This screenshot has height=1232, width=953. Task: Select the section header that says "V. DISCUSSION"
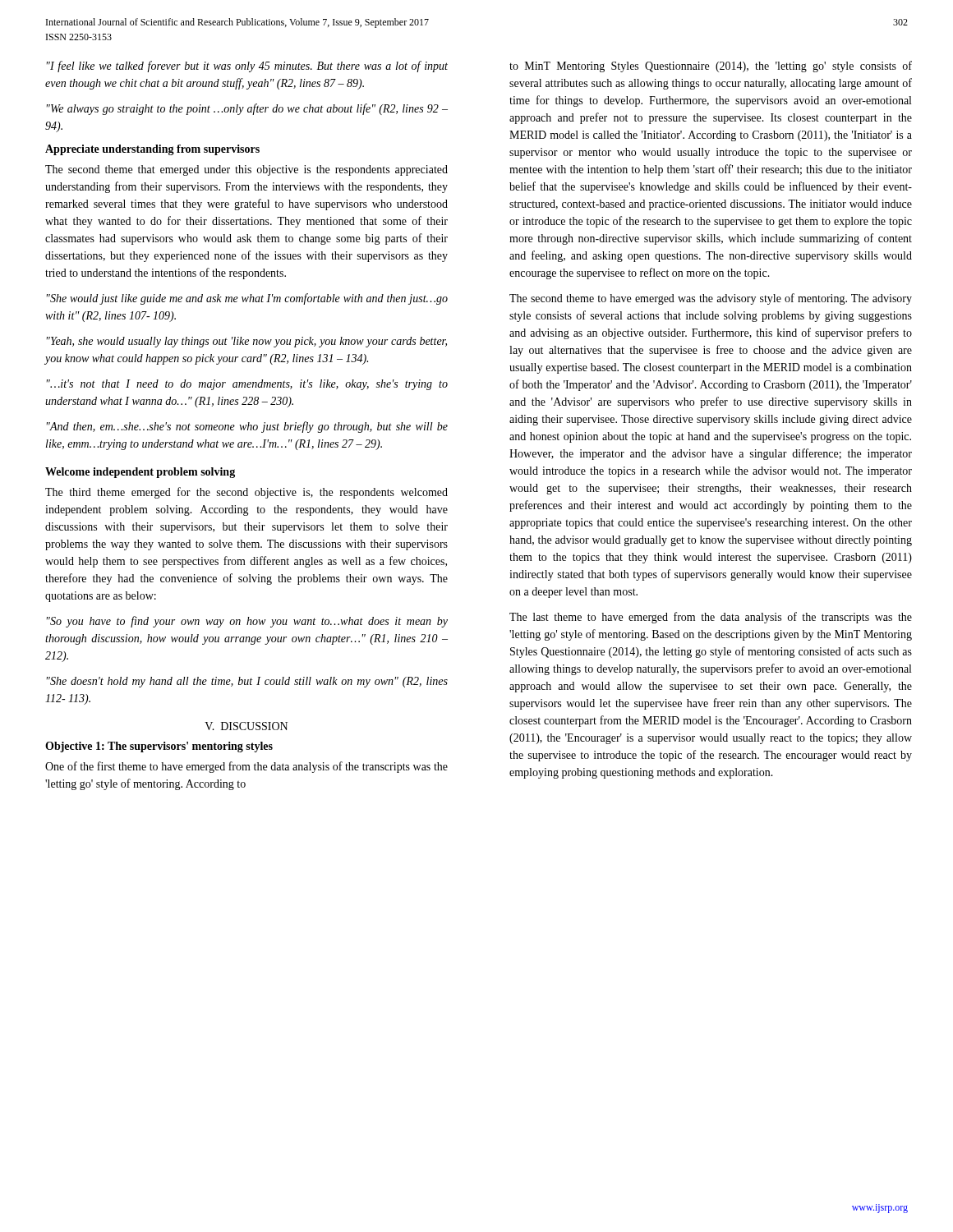(x=246, y=727)
